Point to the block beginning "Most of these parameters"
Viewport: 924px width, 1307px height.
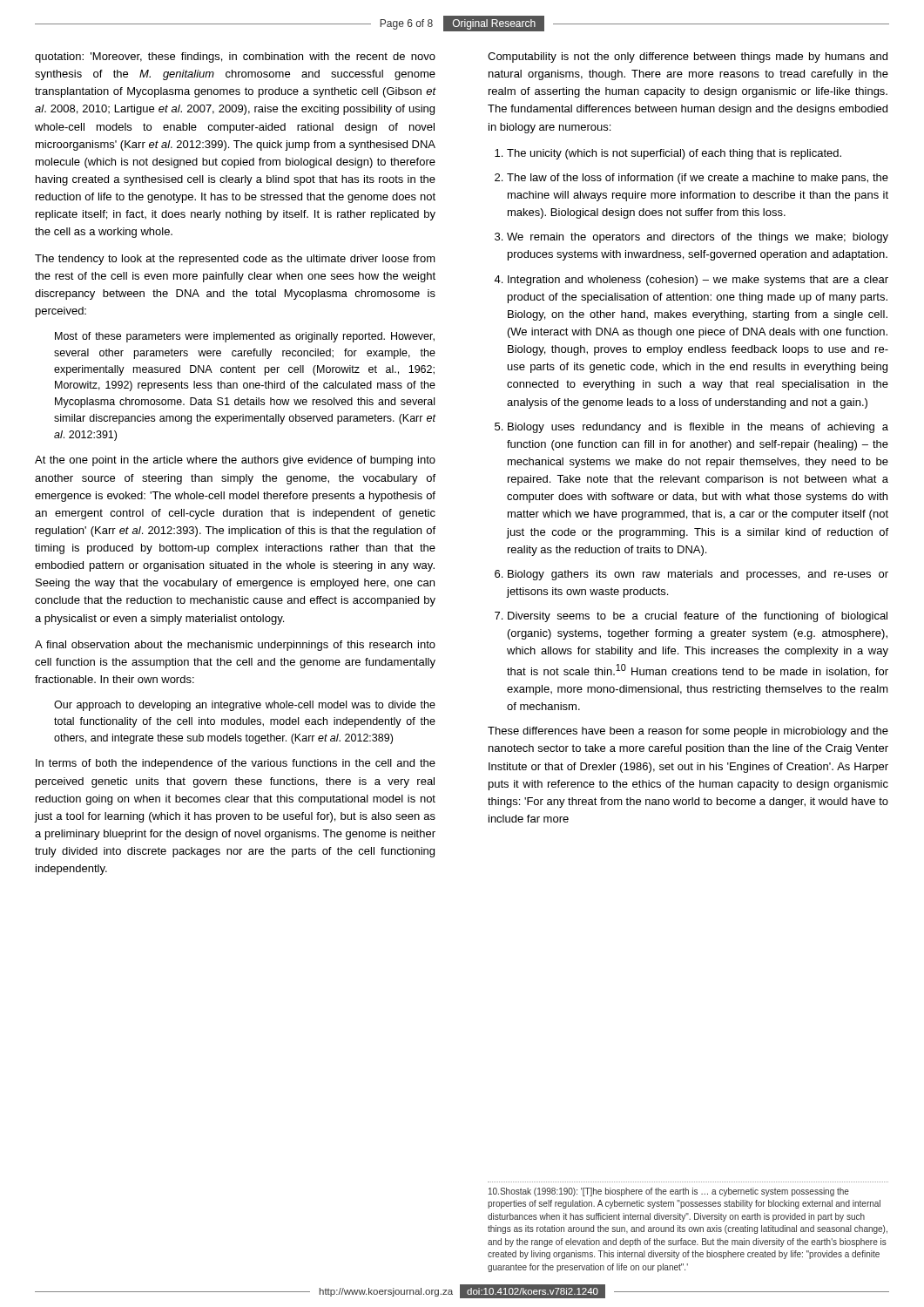[245, 385]
